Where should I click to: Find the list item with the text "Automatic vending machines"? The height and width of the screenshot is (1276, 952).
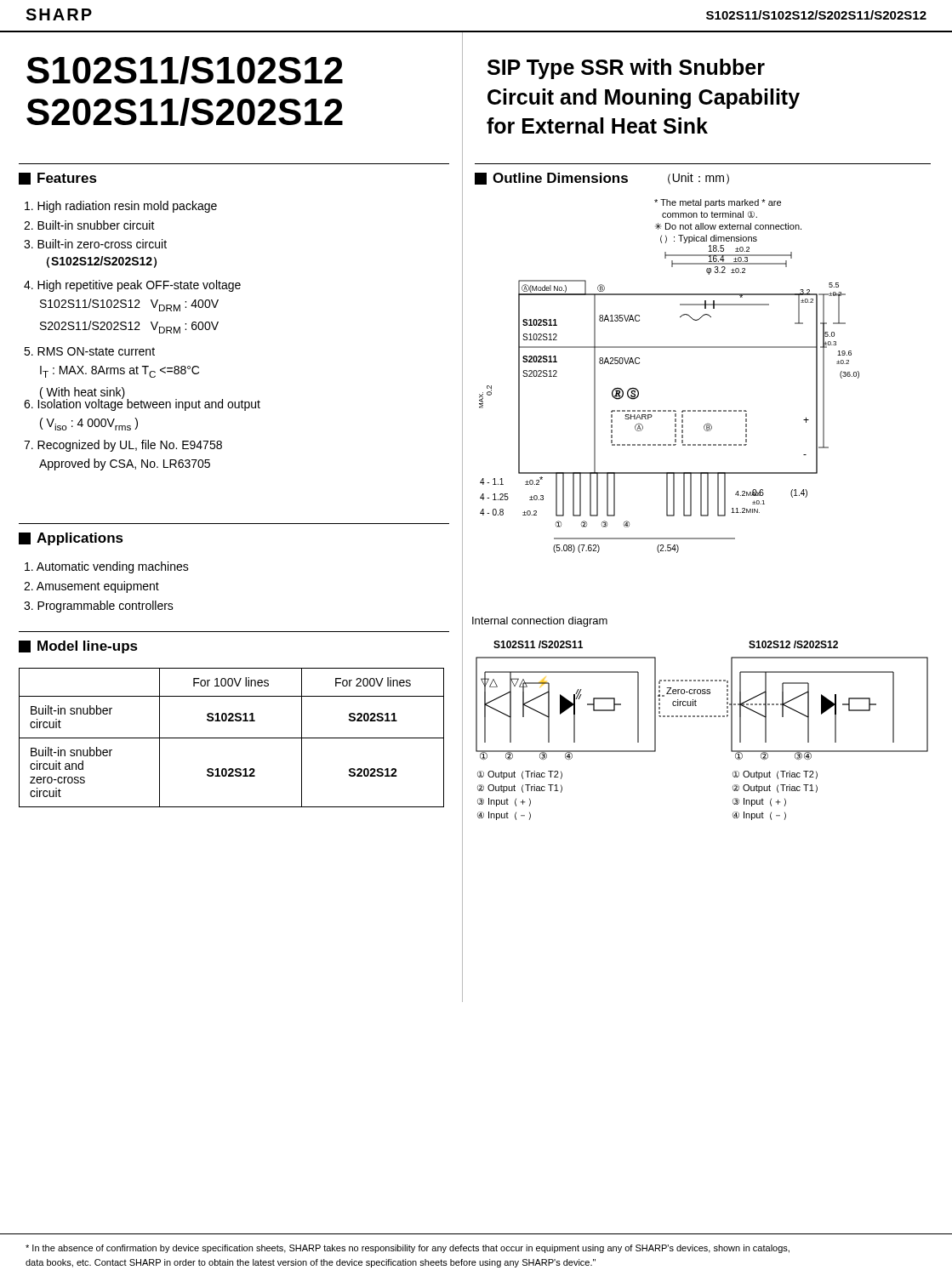pyautogui.click(x=106, y=567)
